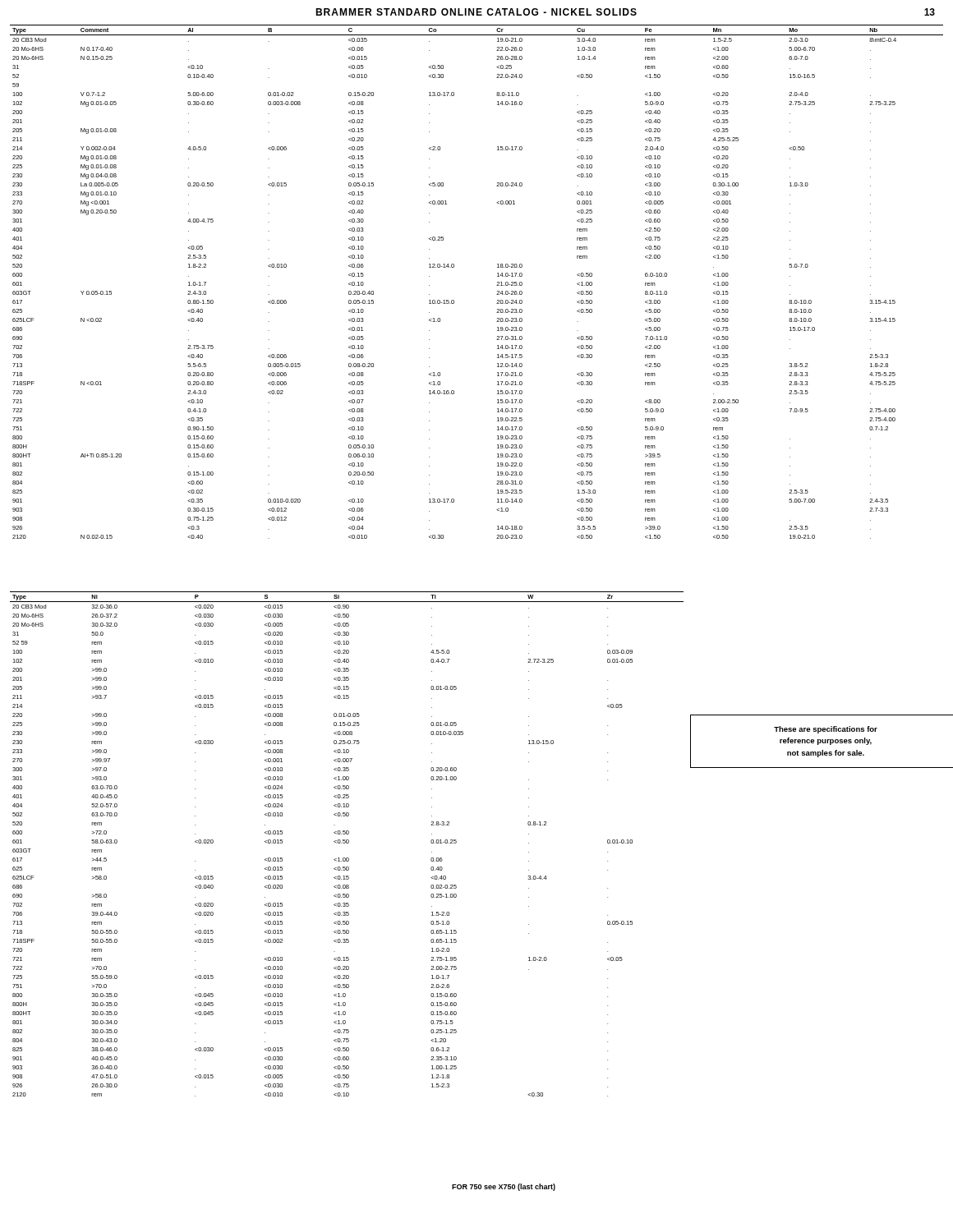
Task: Find the region starting "These are specifications forreference purposes only,not samples for"
Action: click(826, 741)
